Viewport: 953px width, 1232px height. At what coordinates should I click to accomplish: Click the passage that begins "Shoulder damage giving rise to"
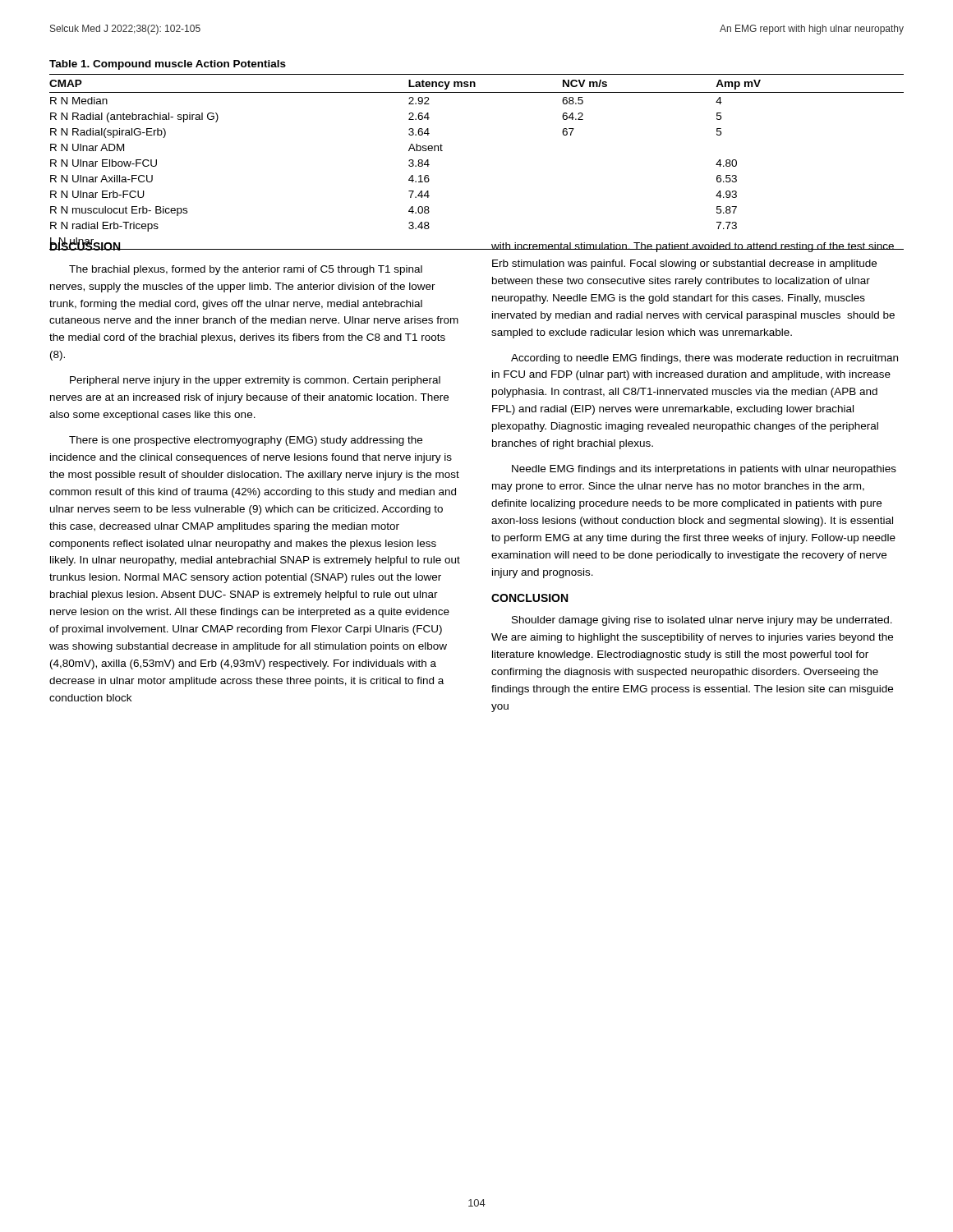pos(692,663)
